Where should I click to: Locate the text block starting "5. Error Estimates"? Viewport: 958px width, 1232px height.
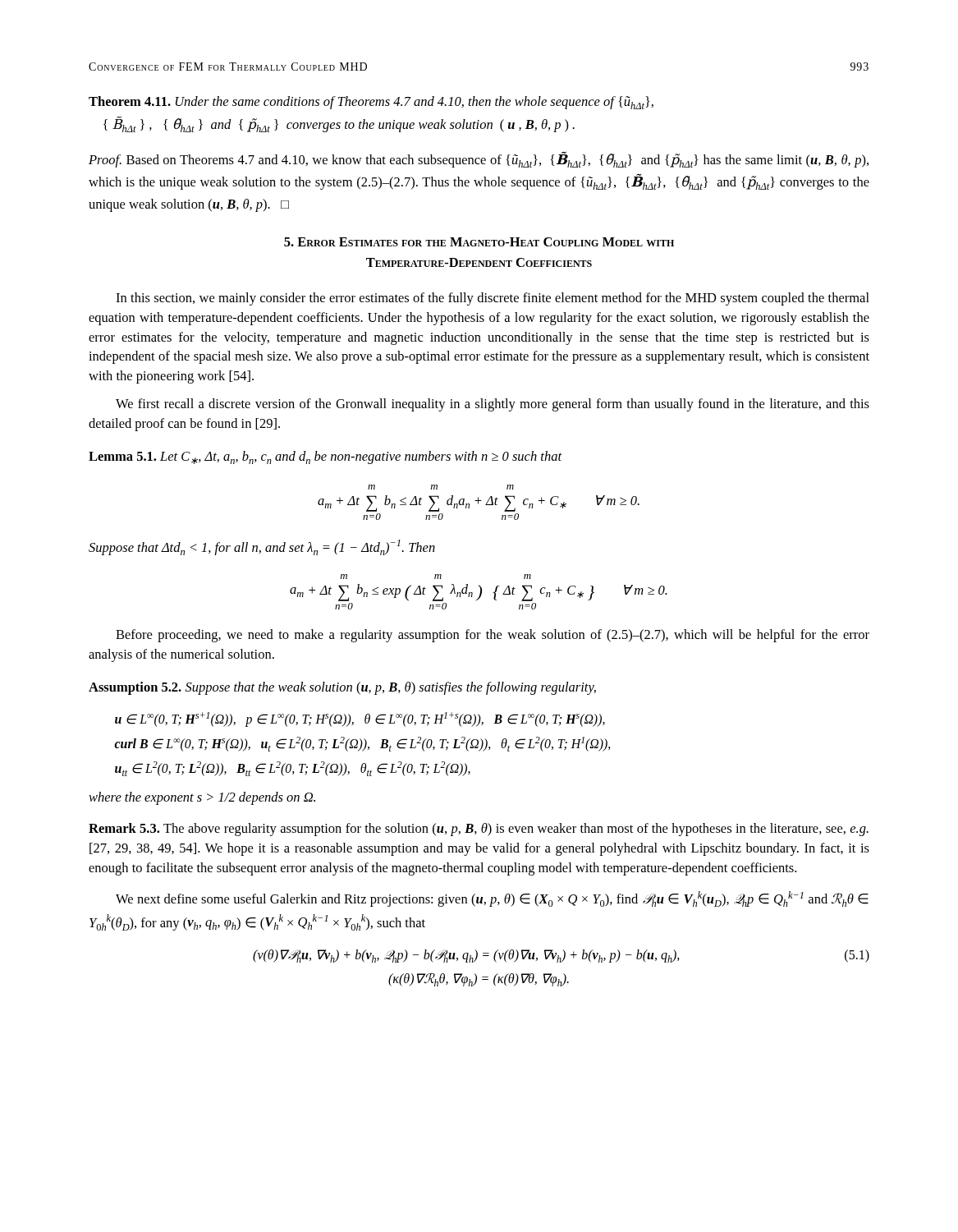pyautogui.click(x=479, y=252)
